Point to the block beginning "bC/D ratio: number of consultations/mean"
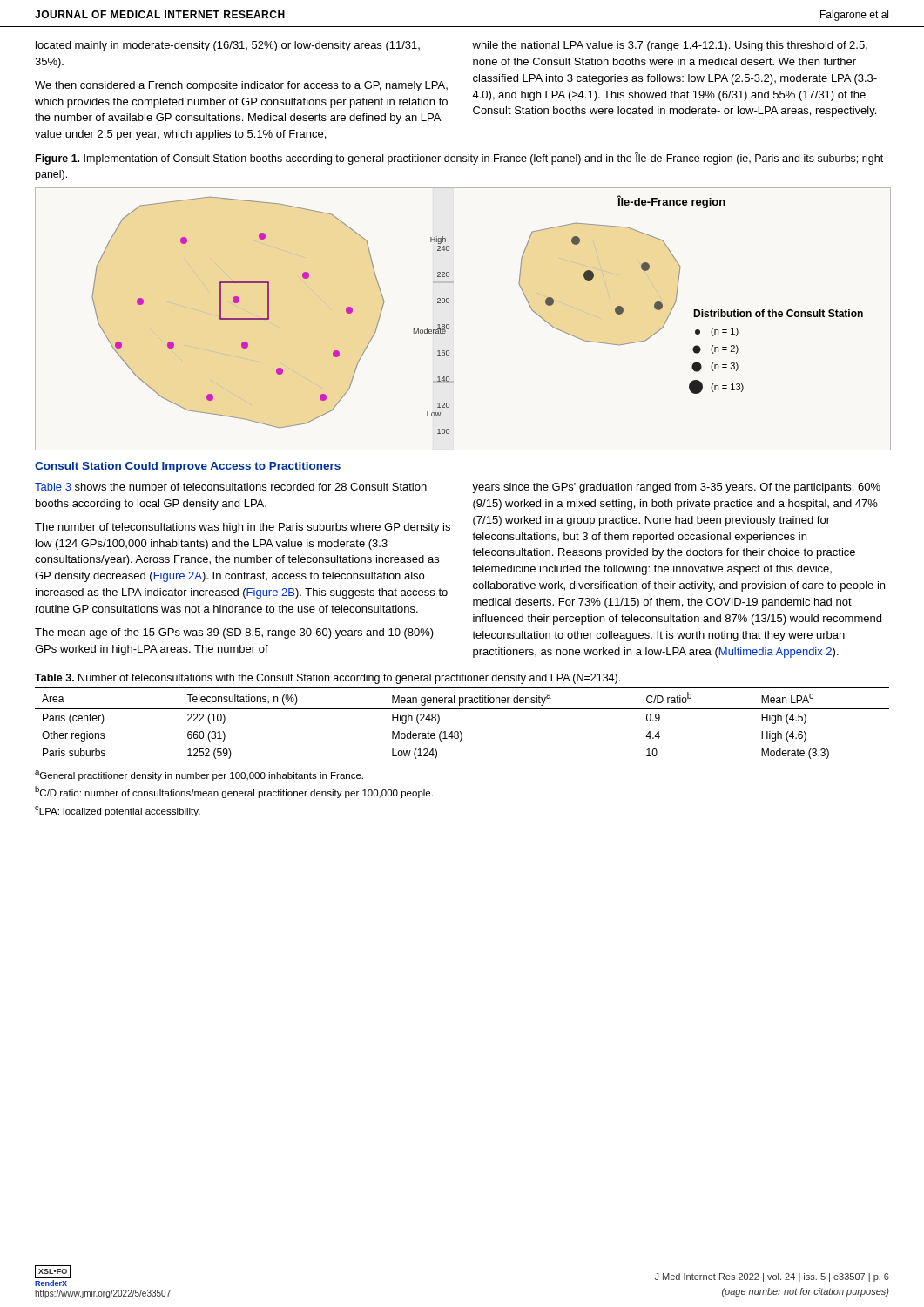Screen dimensions: 1307x924 pyautogui.click(x=234, y=791)
